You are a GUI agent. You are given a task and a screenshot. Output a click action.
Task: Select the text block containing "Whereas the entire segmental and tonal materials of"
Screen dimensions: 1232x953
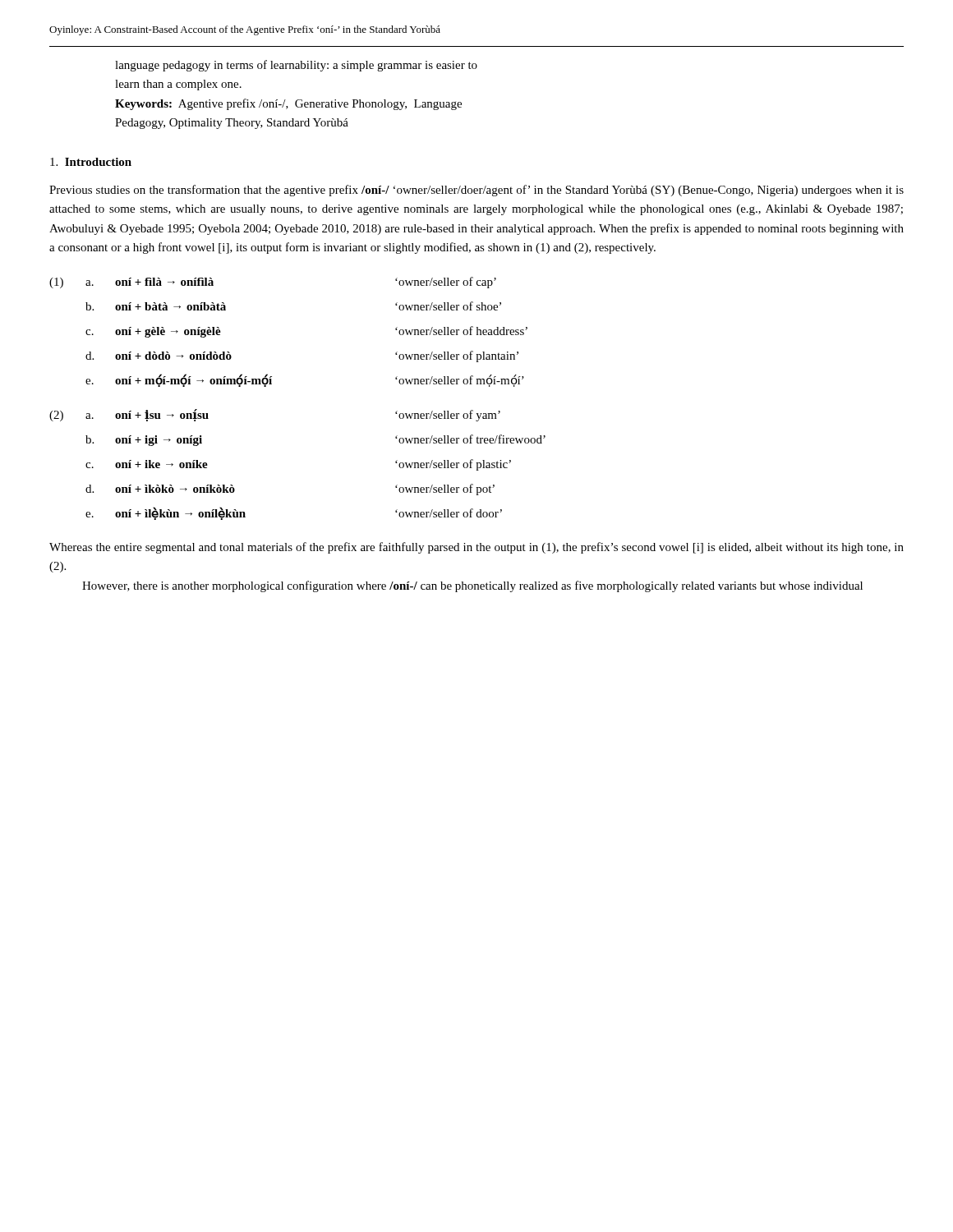point(476,557)
